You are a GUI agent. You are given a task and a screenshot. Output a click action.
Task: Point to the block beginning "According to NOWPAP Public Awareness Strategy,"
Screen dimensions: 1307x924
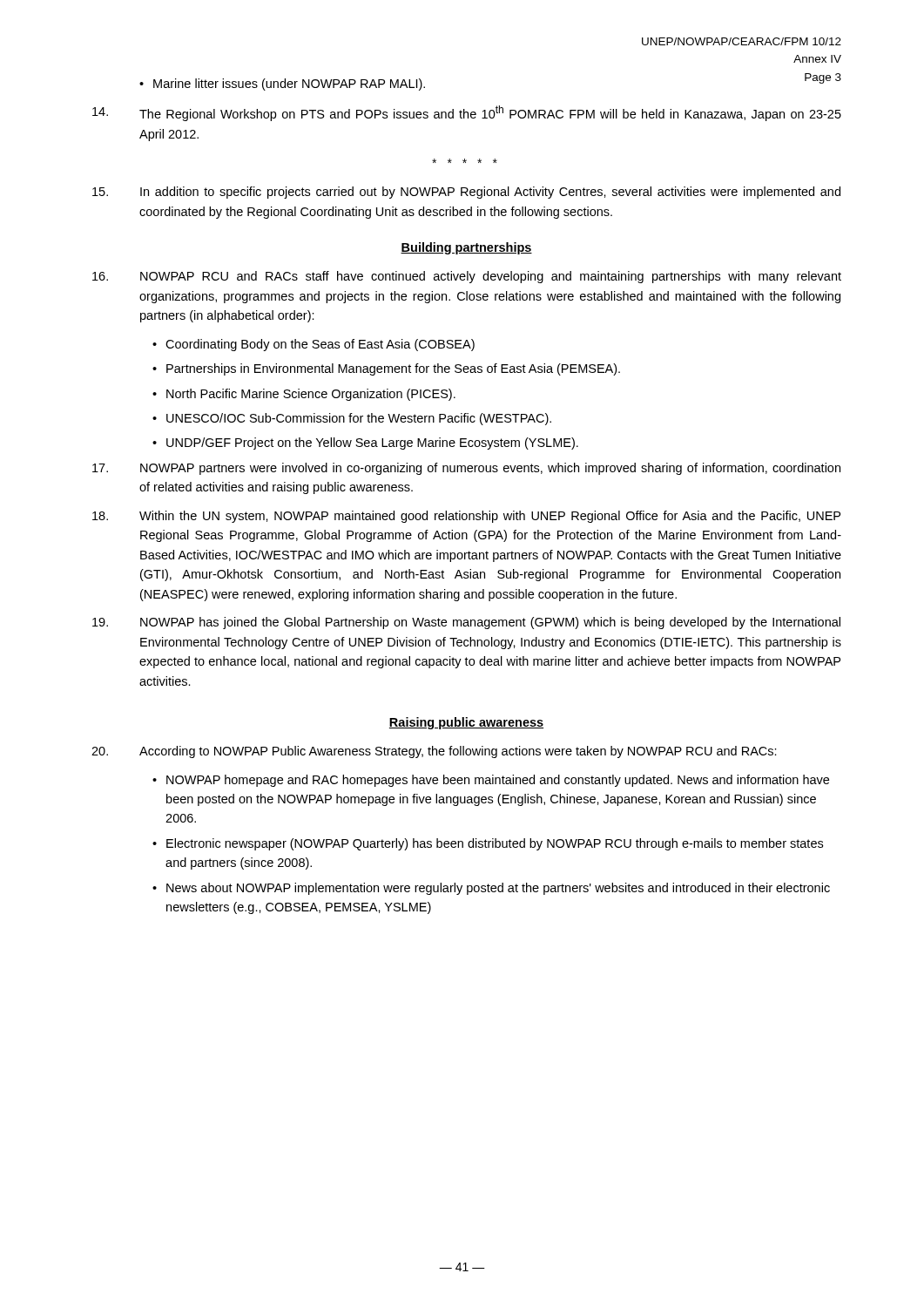coord(466,751)
